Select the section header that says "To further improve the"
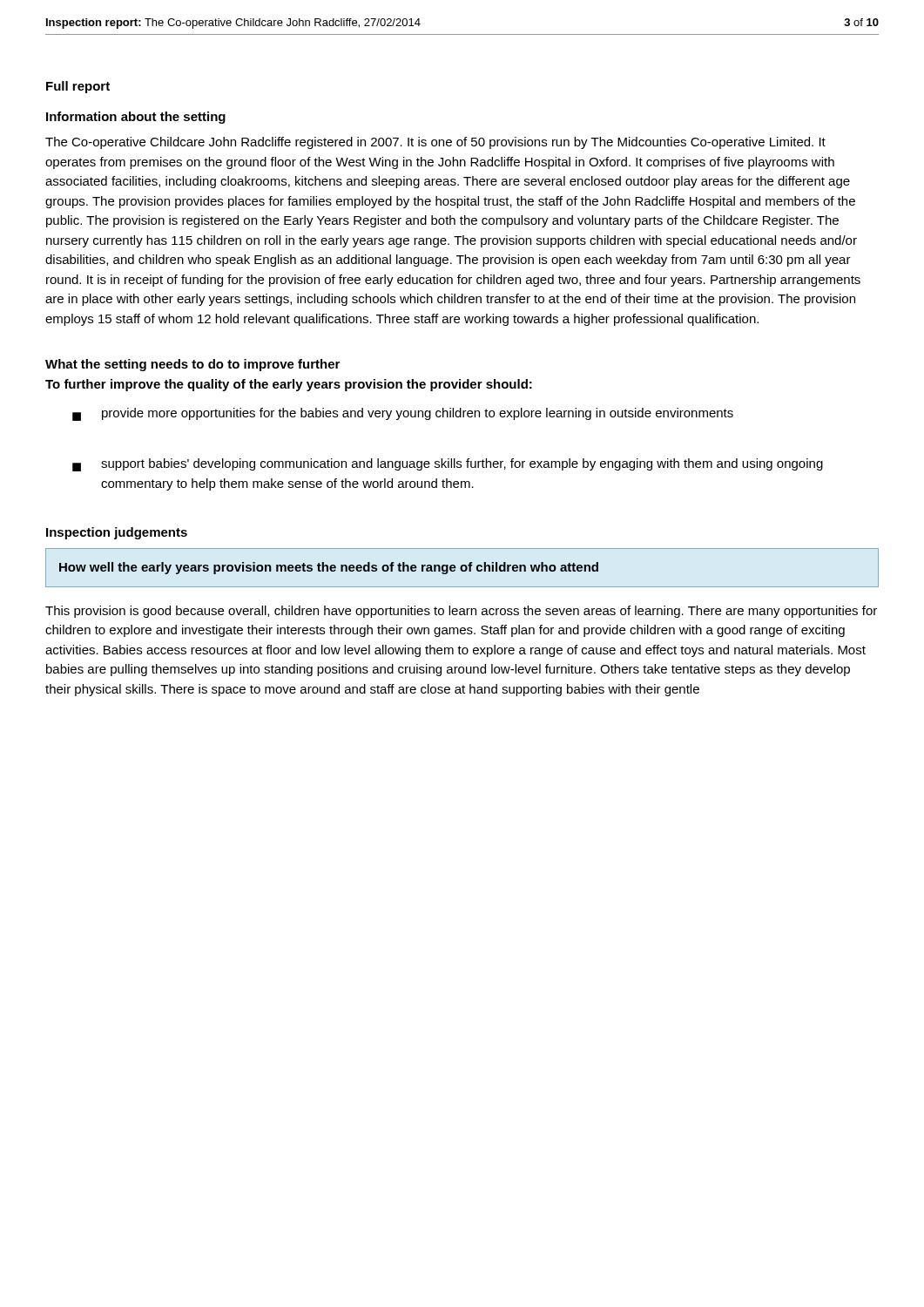 (x=289, y=384)
